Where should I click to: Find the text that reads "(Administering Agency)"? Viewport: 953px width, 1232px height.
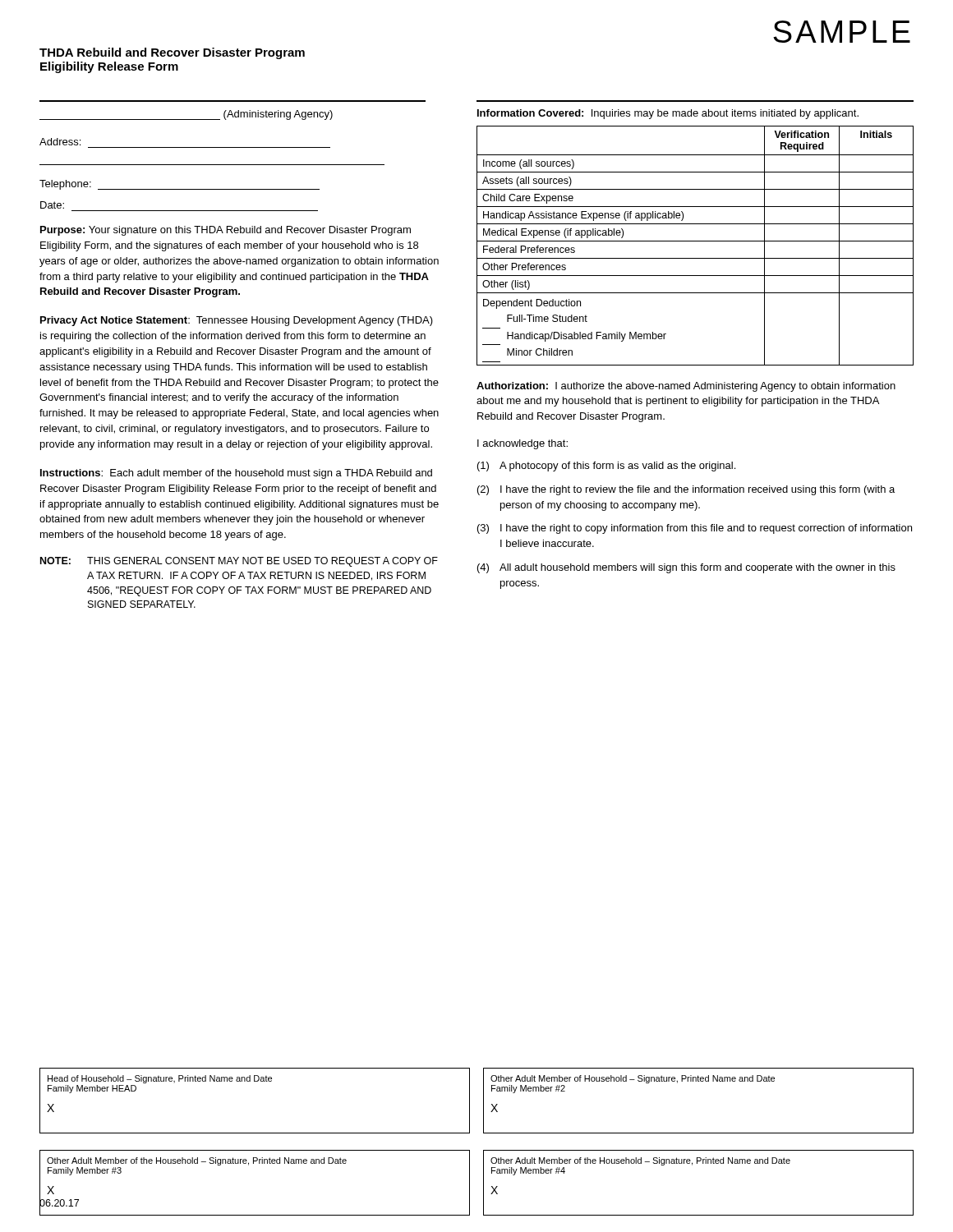186,113
